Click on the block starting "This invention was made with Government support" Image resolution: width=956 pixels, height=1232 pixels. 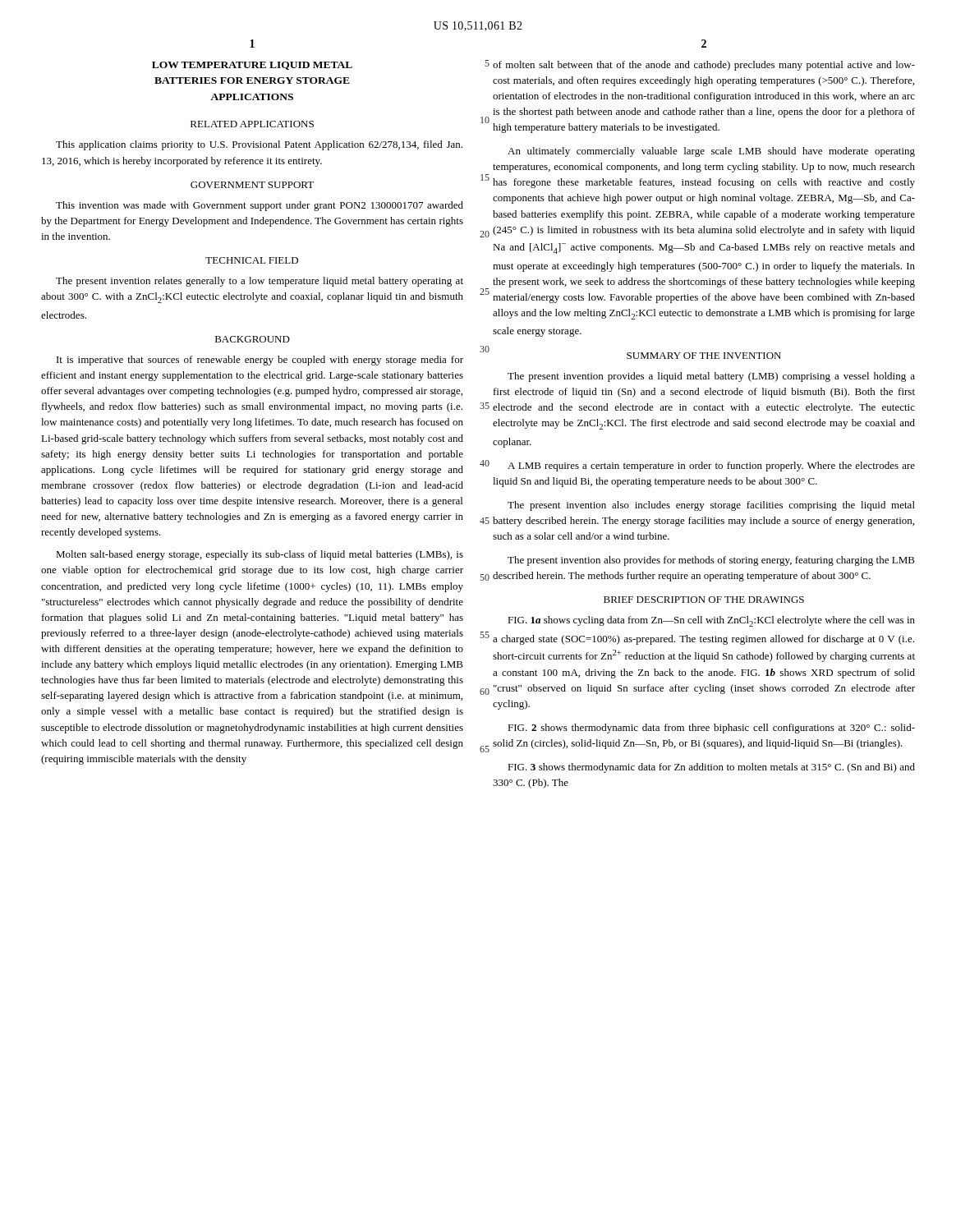(x=252, y=220)
